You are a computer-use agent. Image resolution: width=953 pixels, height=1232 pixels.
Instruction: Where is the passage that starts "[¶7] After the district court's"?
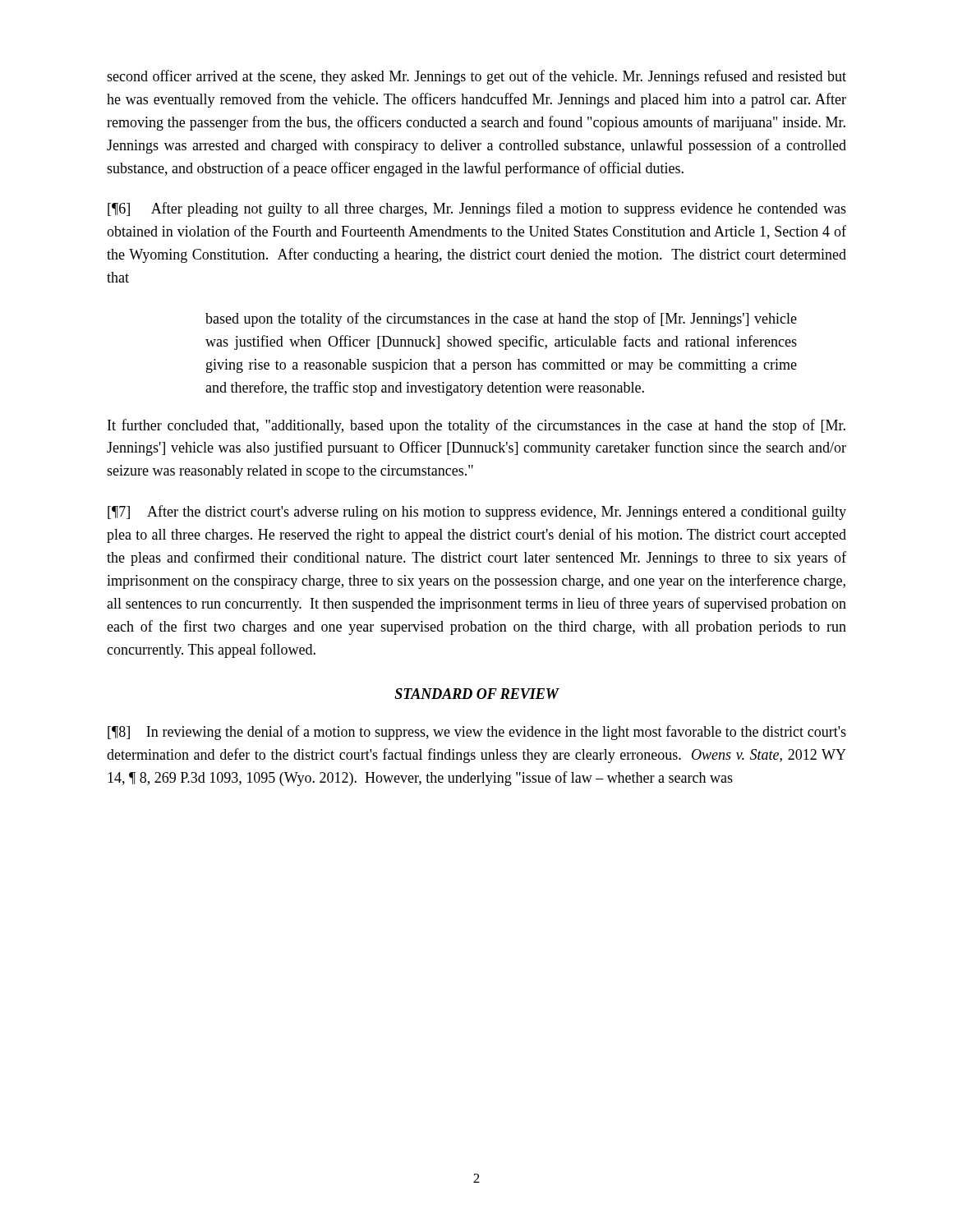pyautogui.click(x=476, y=581)
